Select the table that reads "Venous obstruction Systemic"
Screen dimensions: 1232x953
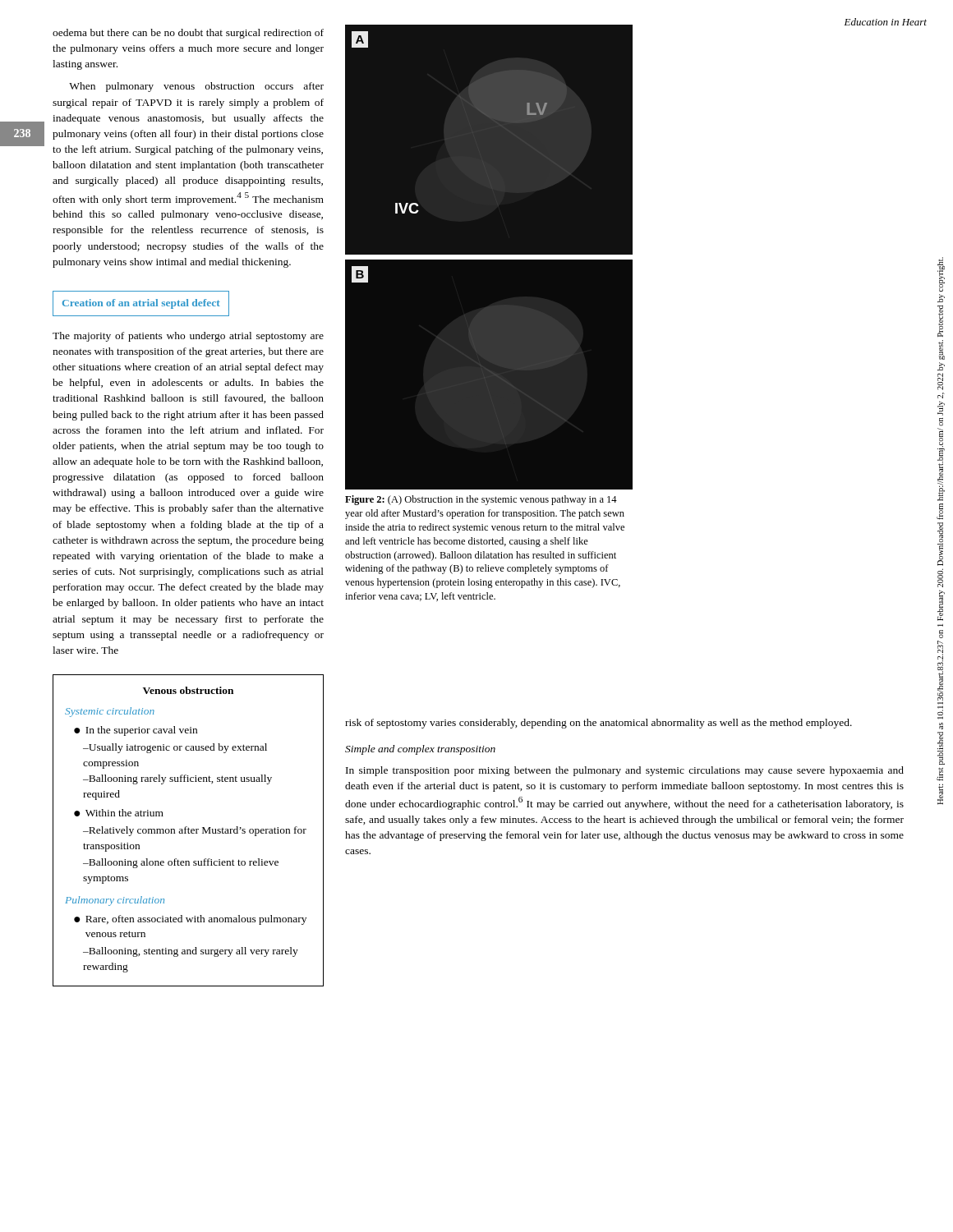[x=188, y=830]
